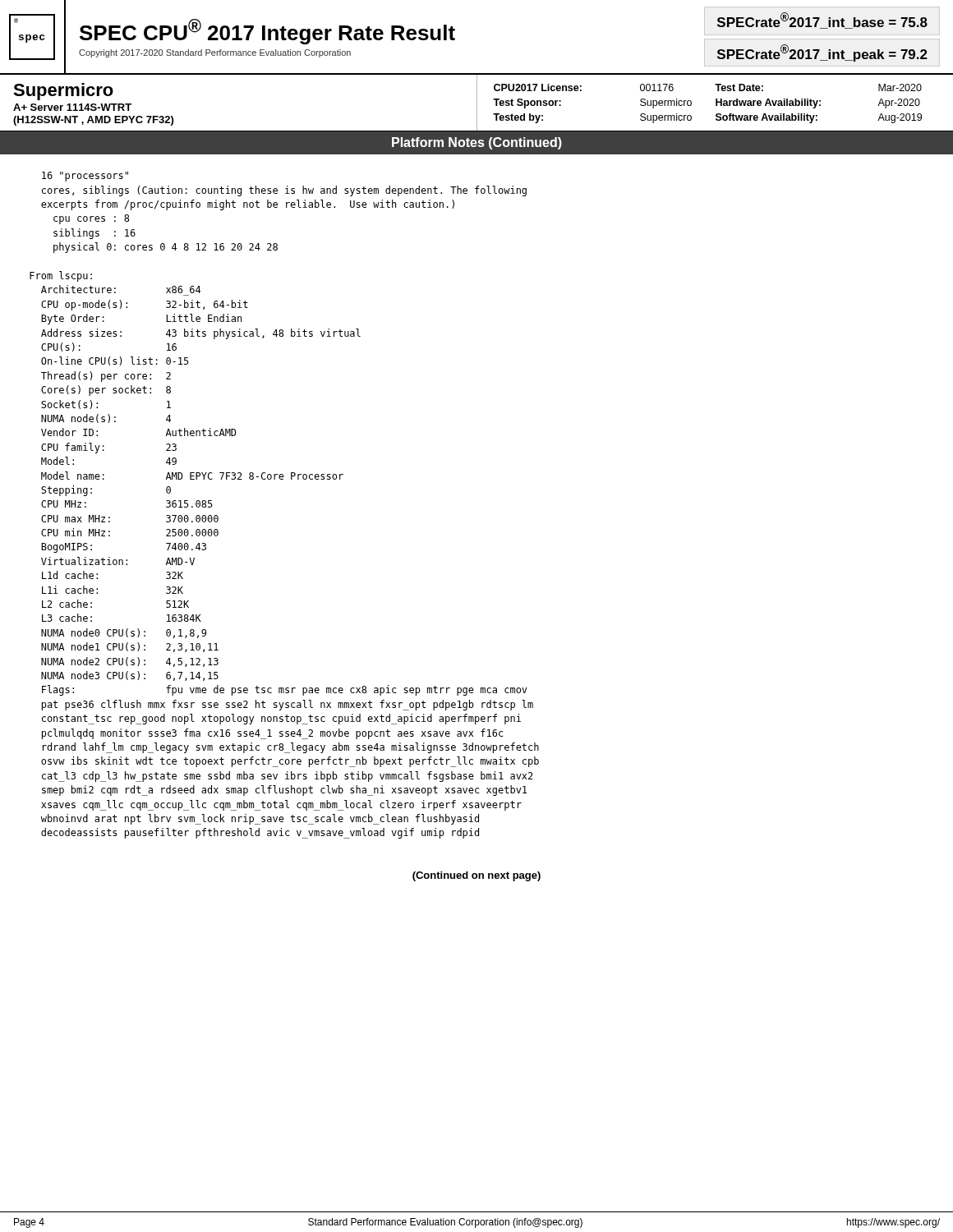
Task: Locate a section header
Action: [x=476, y=143]
